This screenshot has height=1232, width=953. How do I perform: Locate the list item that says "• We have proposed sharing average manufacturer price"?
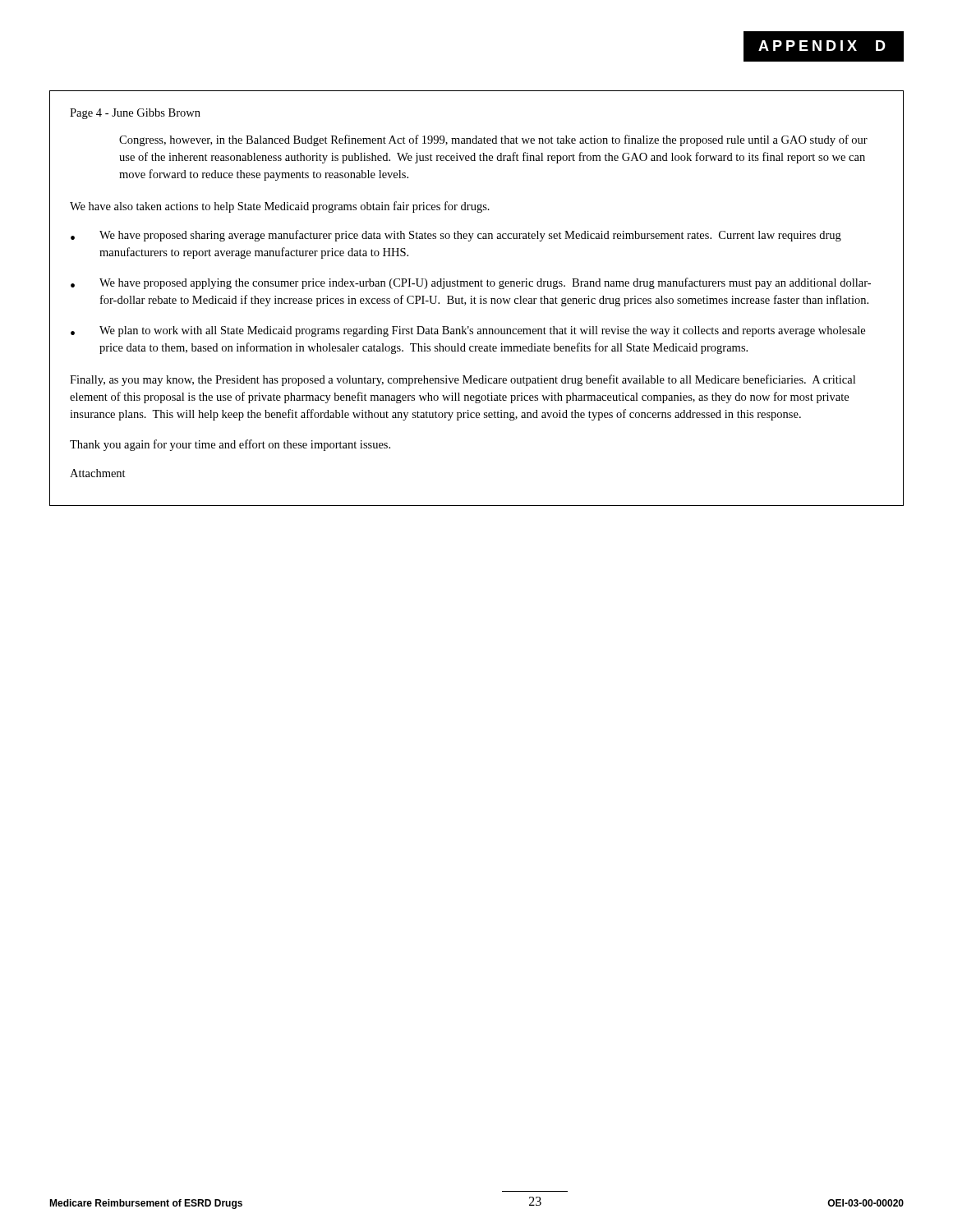click(476, 244)
